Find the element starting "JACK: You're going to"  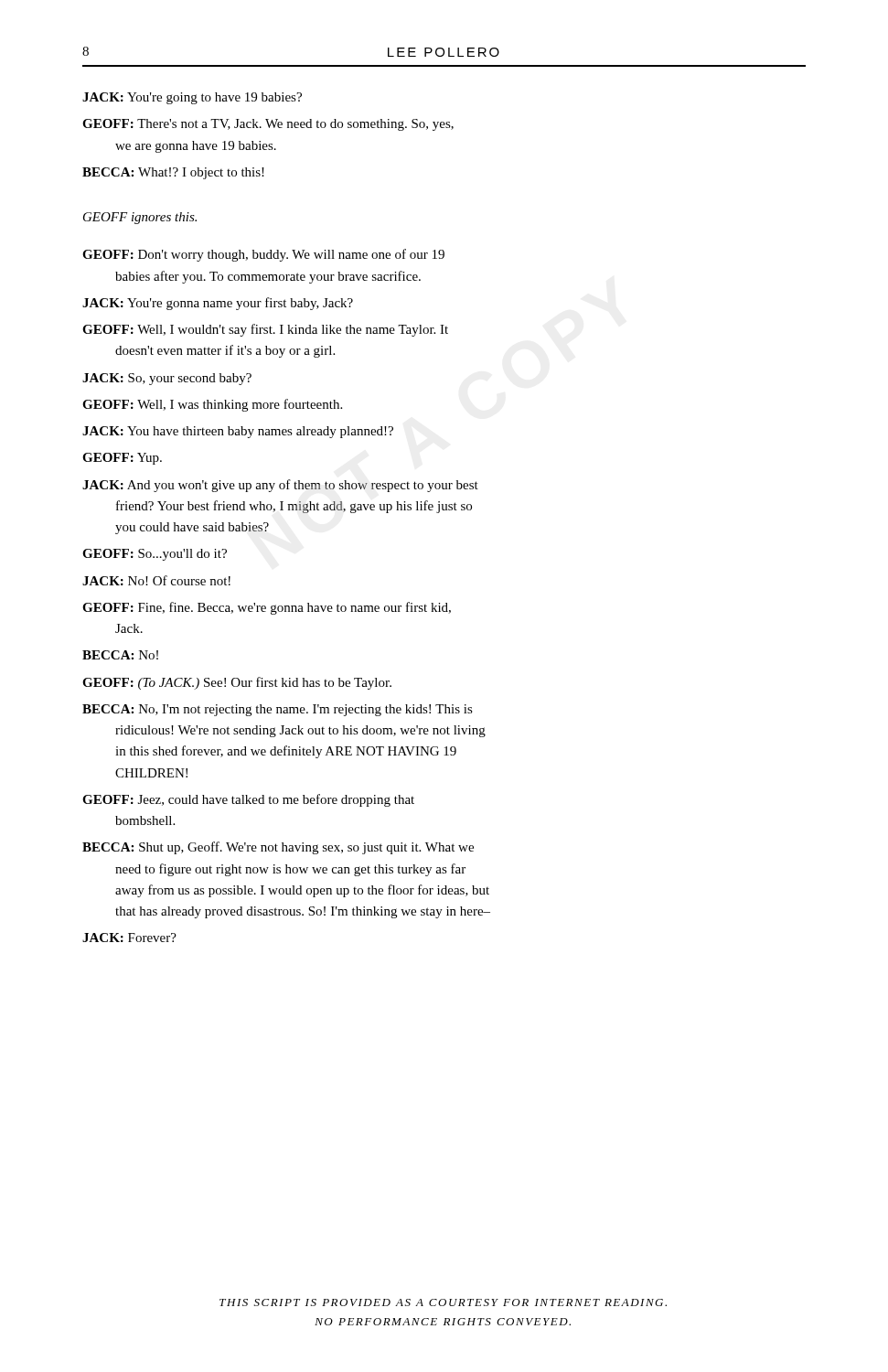192,97
